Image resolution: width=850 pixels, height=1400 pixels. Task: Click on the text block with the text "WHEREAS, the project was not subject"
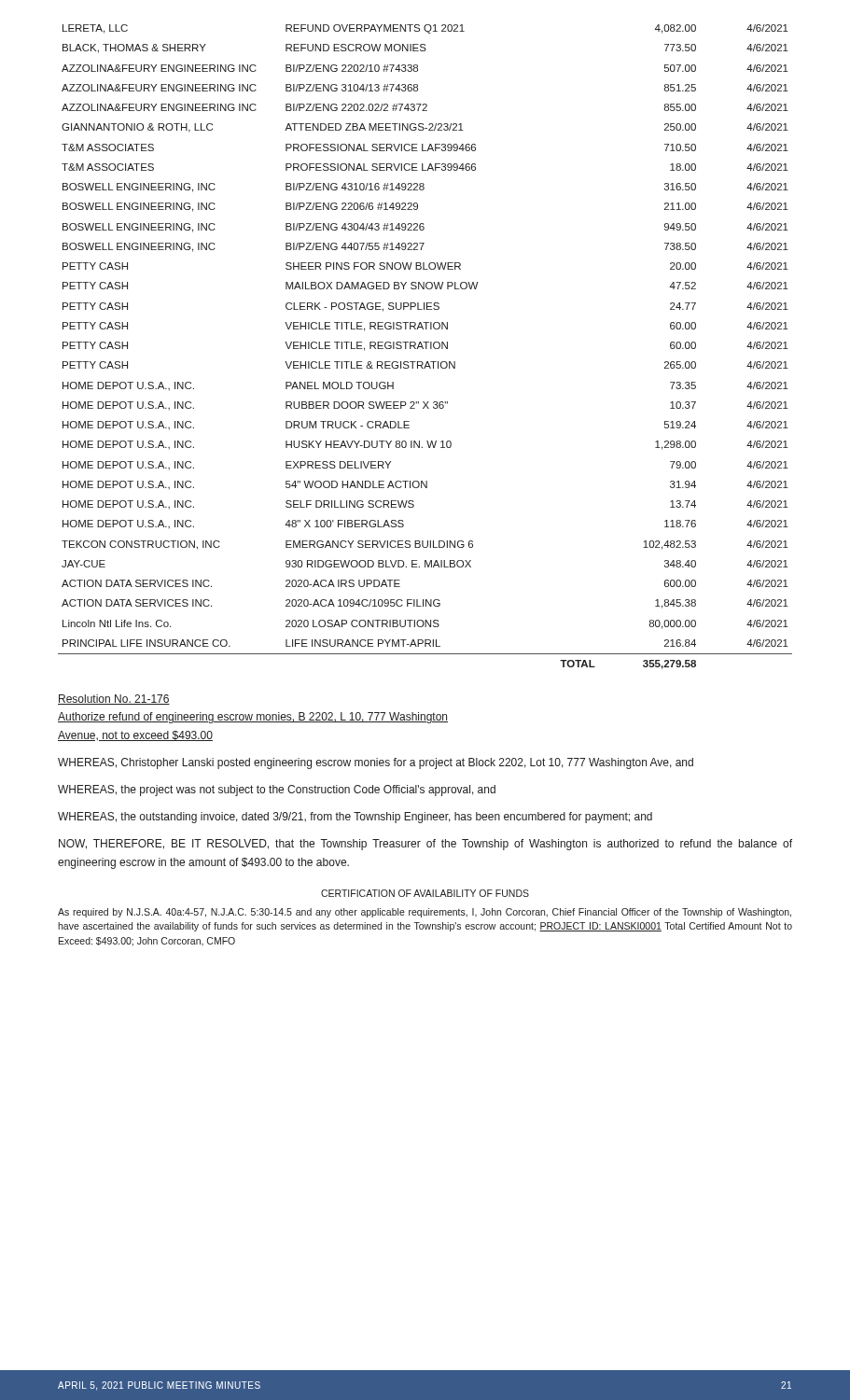425,790
